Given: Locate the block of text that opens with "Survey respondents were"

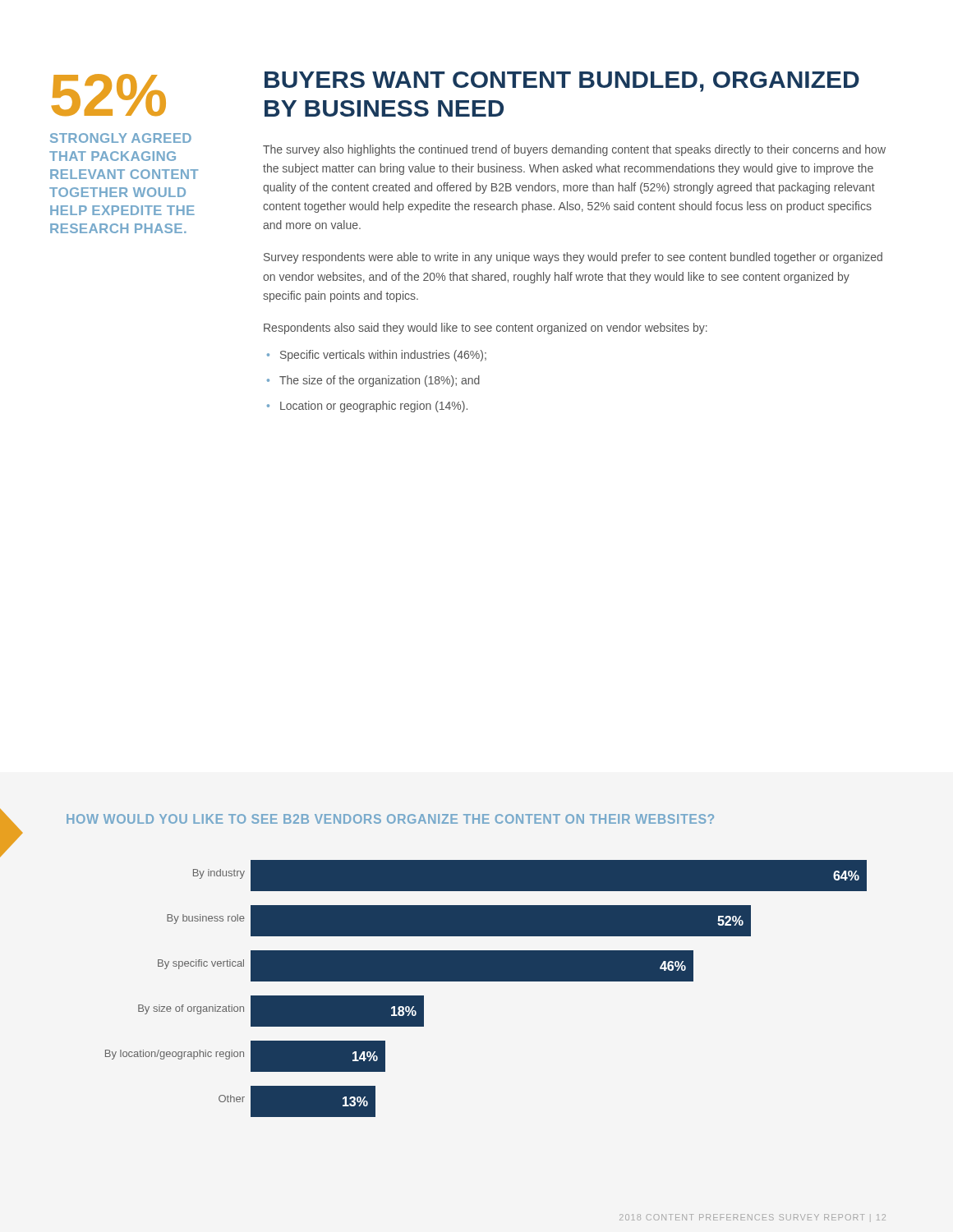Looking at the screenshot, I should [x=575, y=277].
